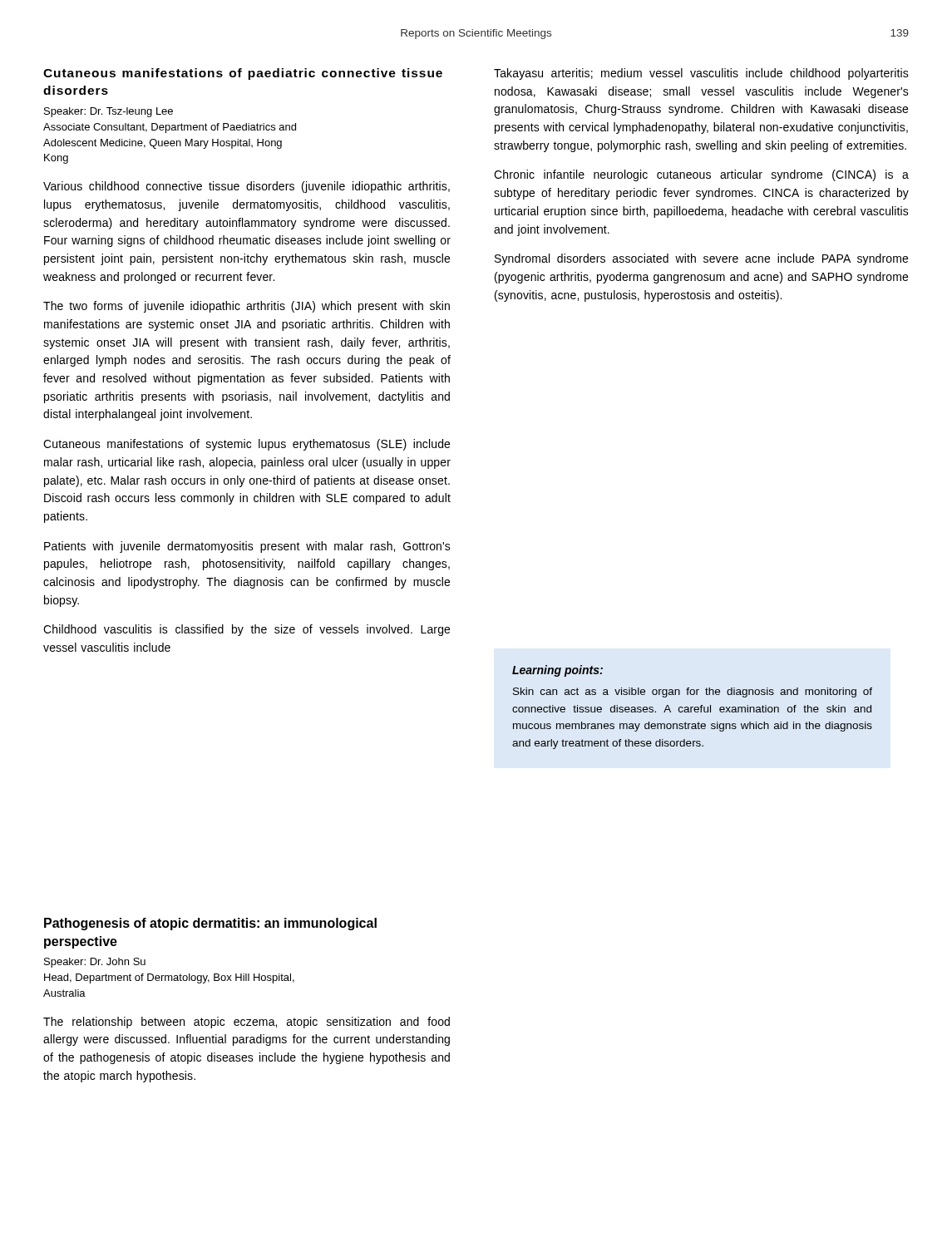Point to the region starting "Pathogenesis of atopic dermatitis: an"
This screenshot has width=952, height=1247.
pyautogui.click(x=210, y=932)
